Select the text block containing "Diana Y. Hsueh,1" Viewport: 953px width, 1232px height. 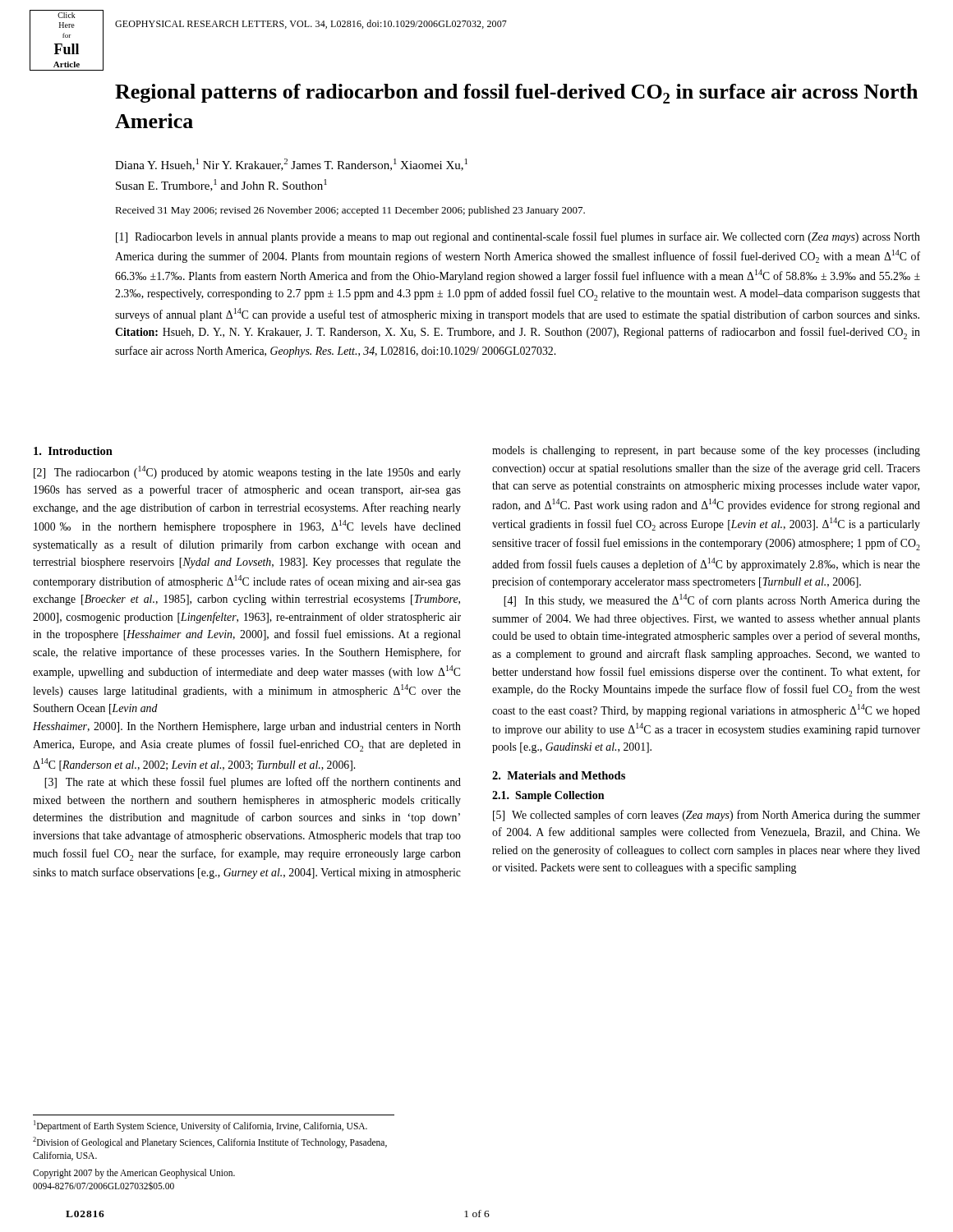click(292, 174)
